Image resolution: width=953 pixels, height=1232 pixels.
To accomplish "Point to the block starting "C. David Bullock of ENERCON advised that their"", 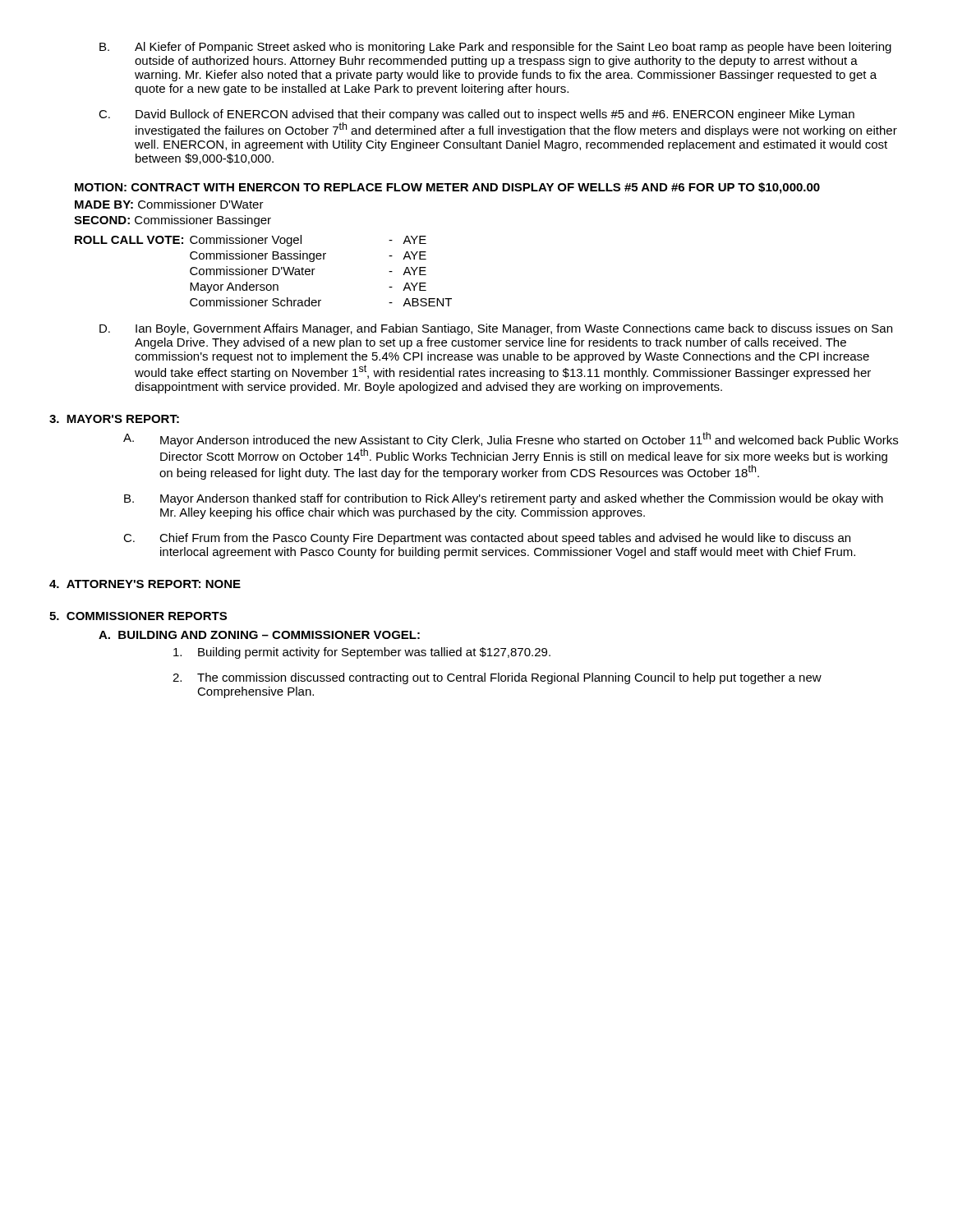I will [489, 136].
